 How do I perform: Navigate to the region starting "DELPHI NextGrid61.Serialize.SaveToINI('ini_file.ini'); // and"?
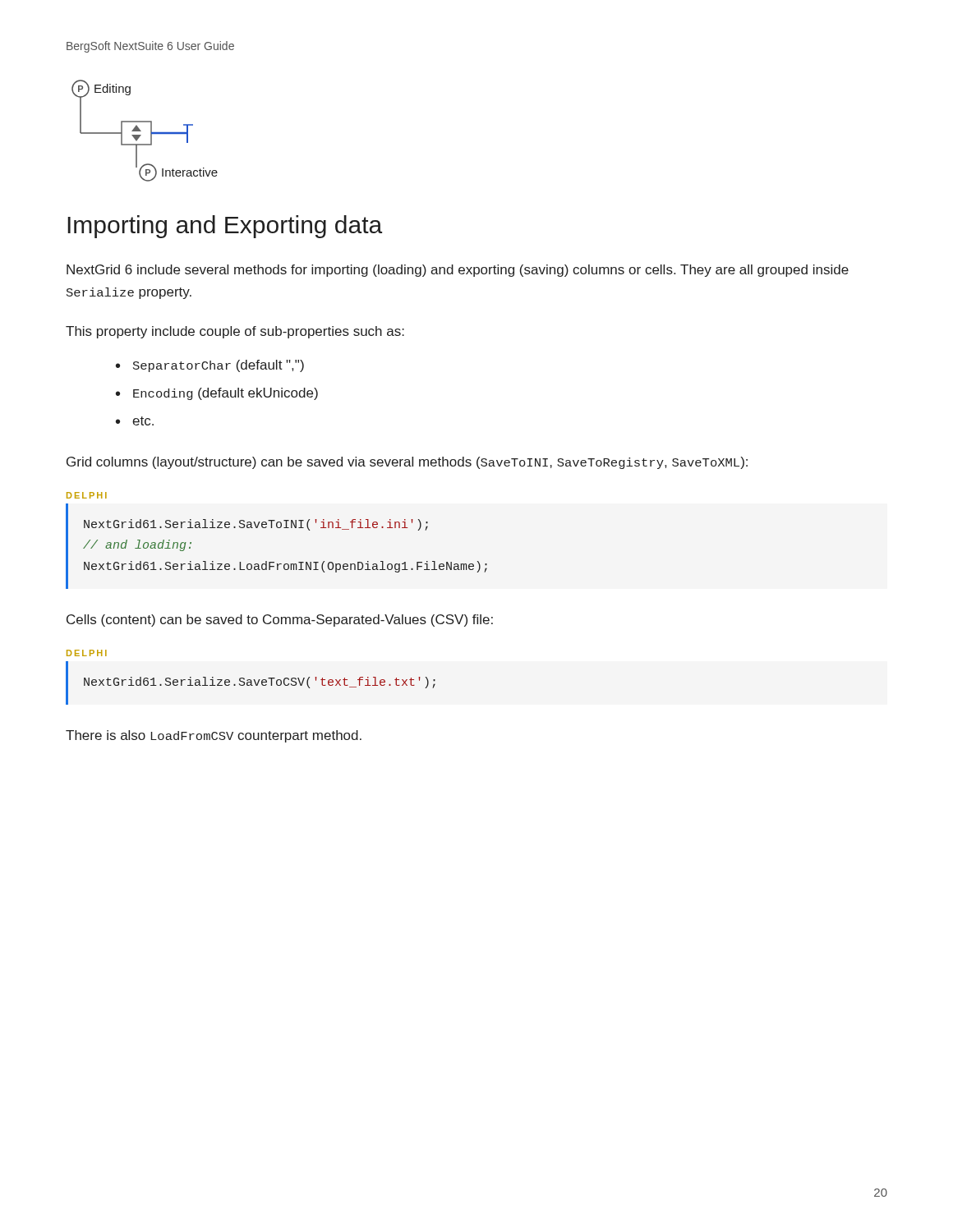click(x=476, y=540)
